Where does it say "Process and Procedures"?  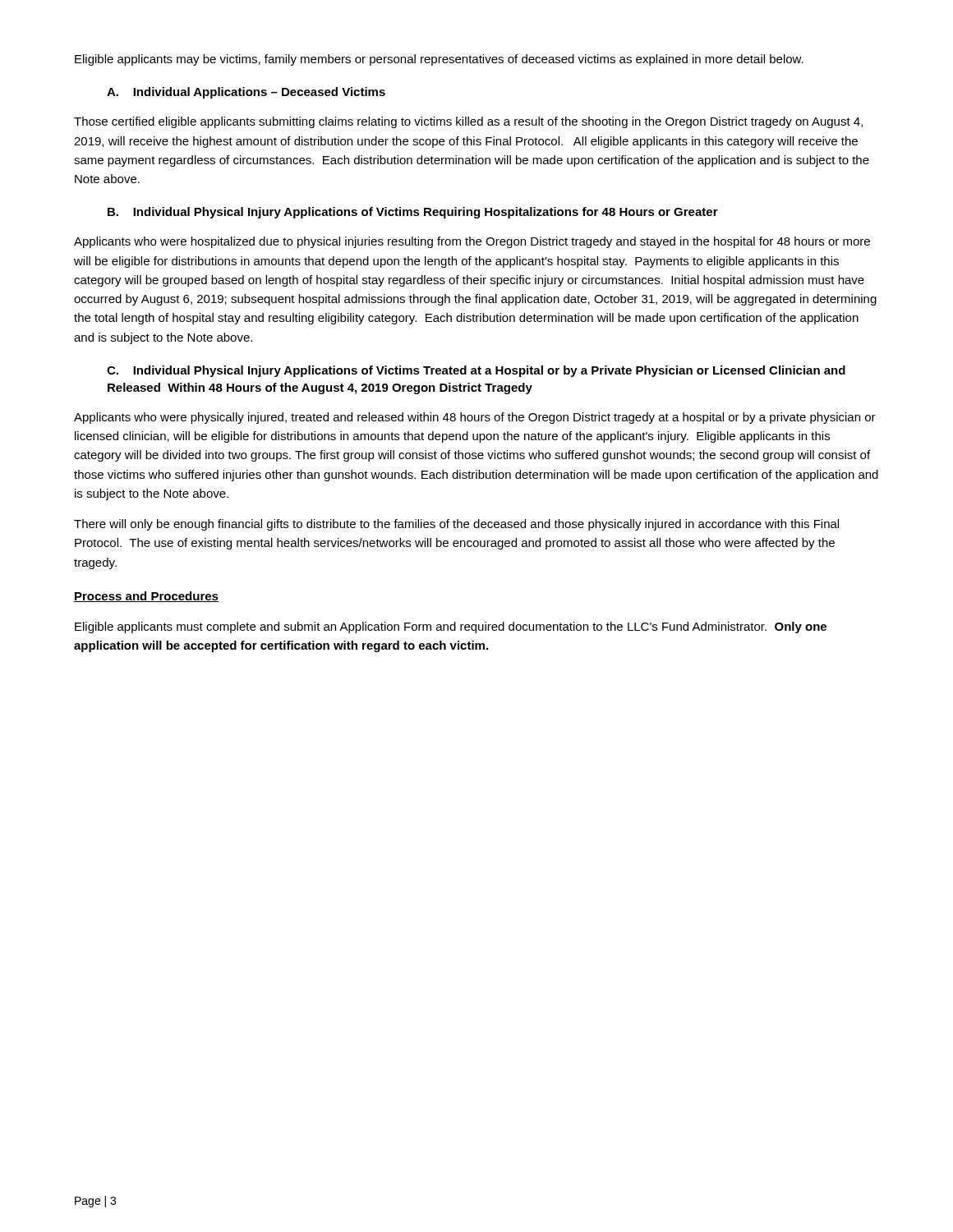[x=146, y=597]
